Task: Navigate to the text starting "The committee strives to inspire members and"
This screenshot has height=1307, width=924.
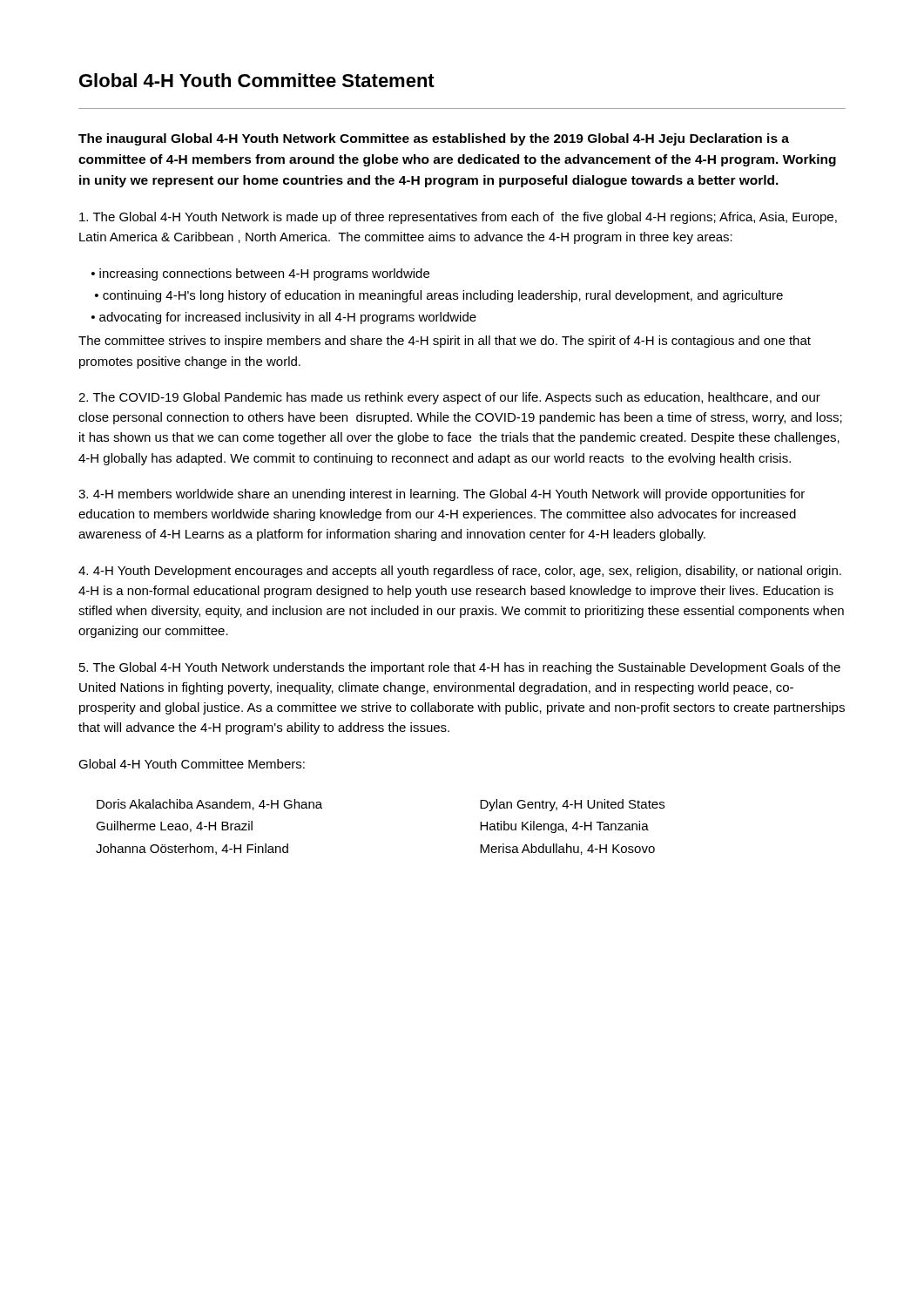Action: click(x=445, y=351)
